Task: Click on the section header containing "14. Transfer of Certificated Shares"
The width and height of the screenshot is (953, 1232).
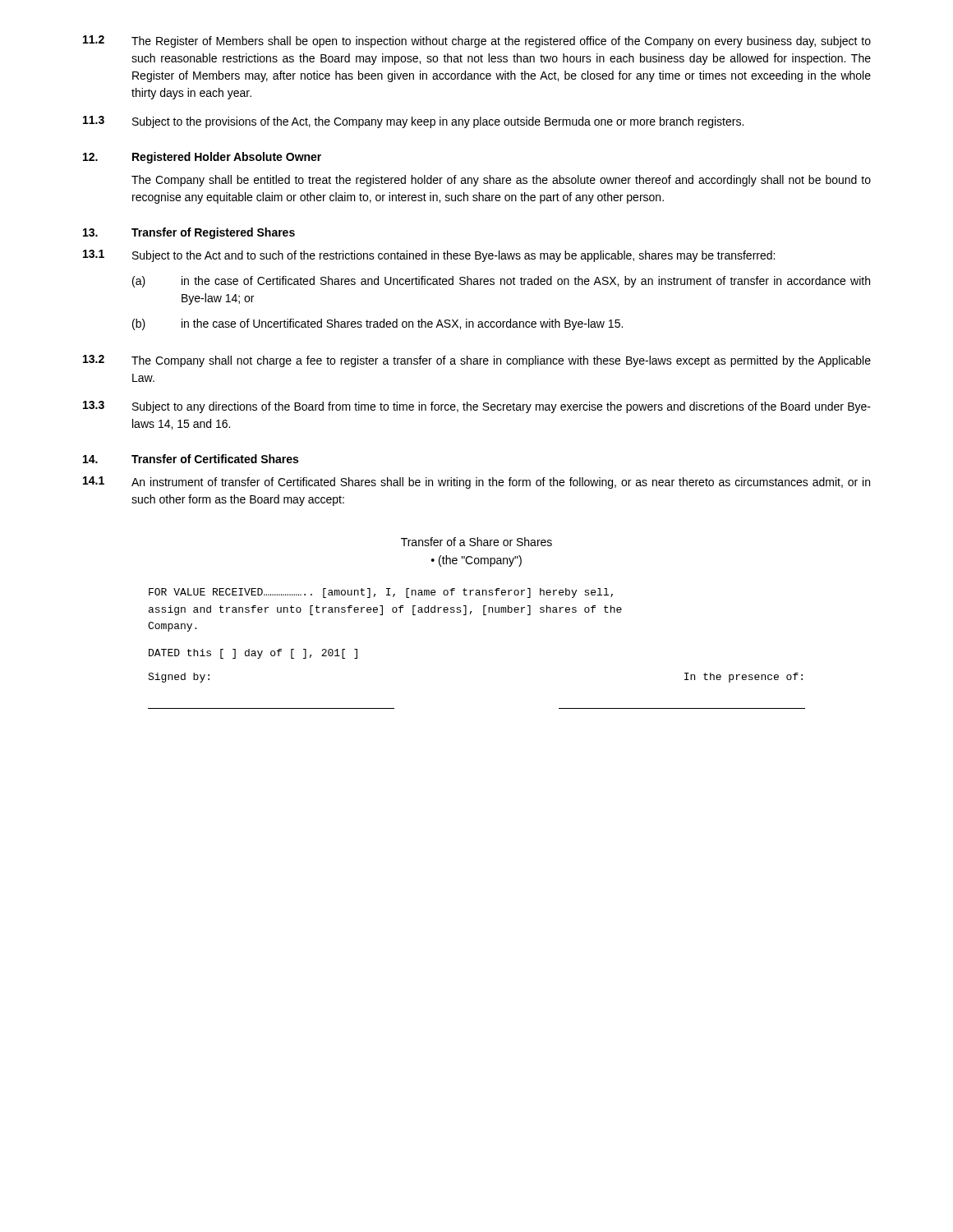Action: (191, 459)
